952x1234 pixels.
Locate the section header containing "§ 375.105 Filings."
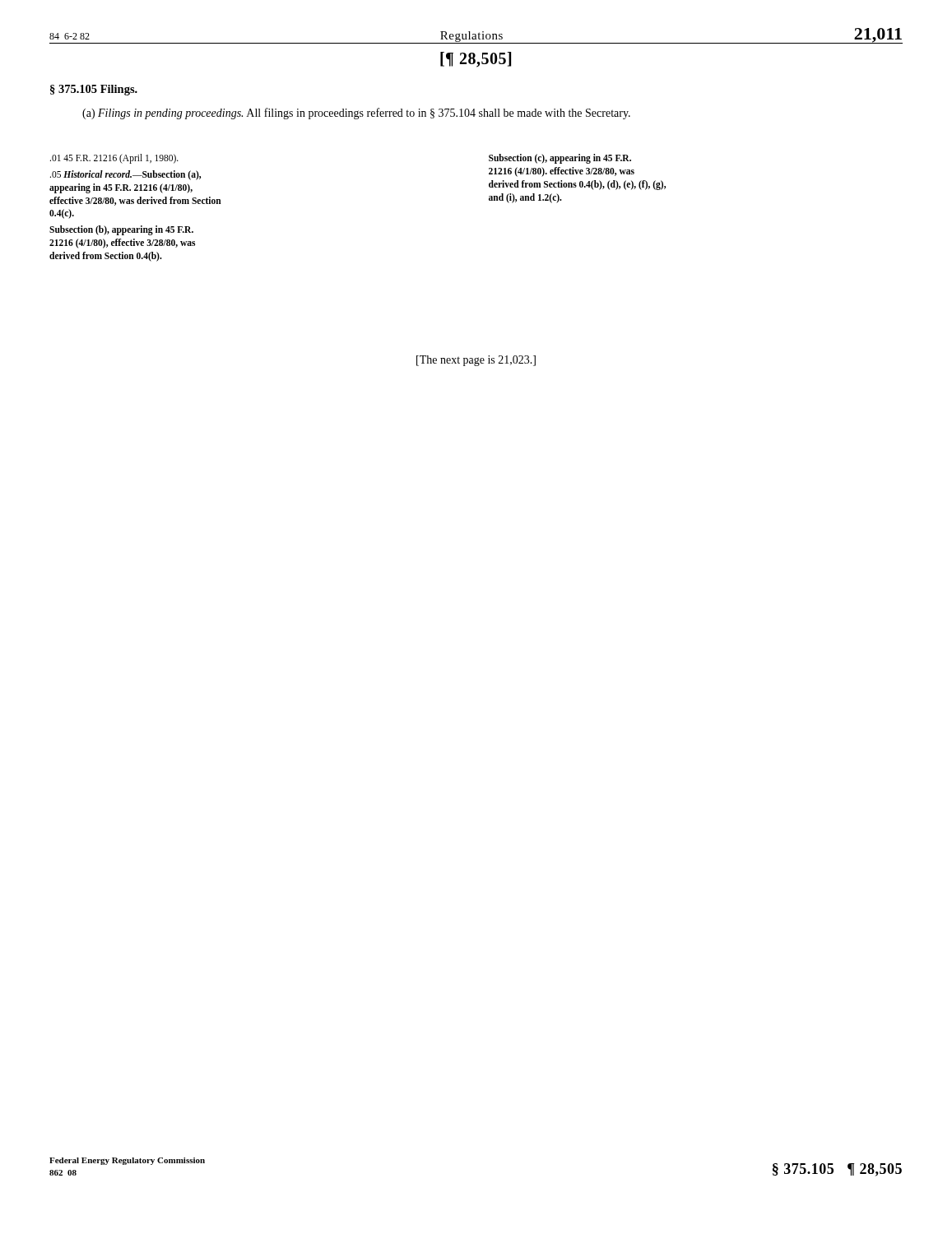tap(93, 89)
